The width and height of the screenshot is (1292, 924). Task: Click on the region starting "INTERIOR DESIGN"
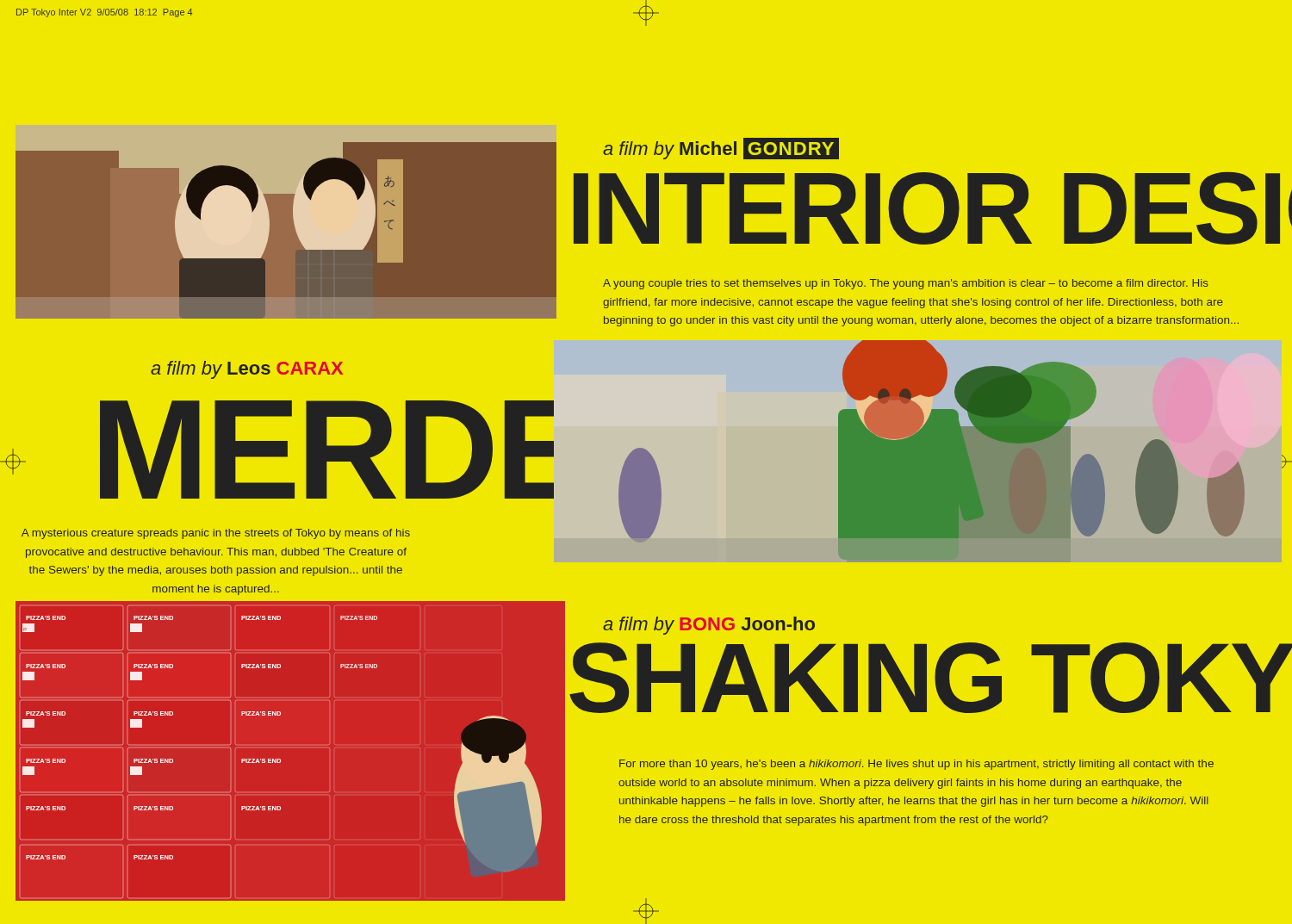pos(929,208)
